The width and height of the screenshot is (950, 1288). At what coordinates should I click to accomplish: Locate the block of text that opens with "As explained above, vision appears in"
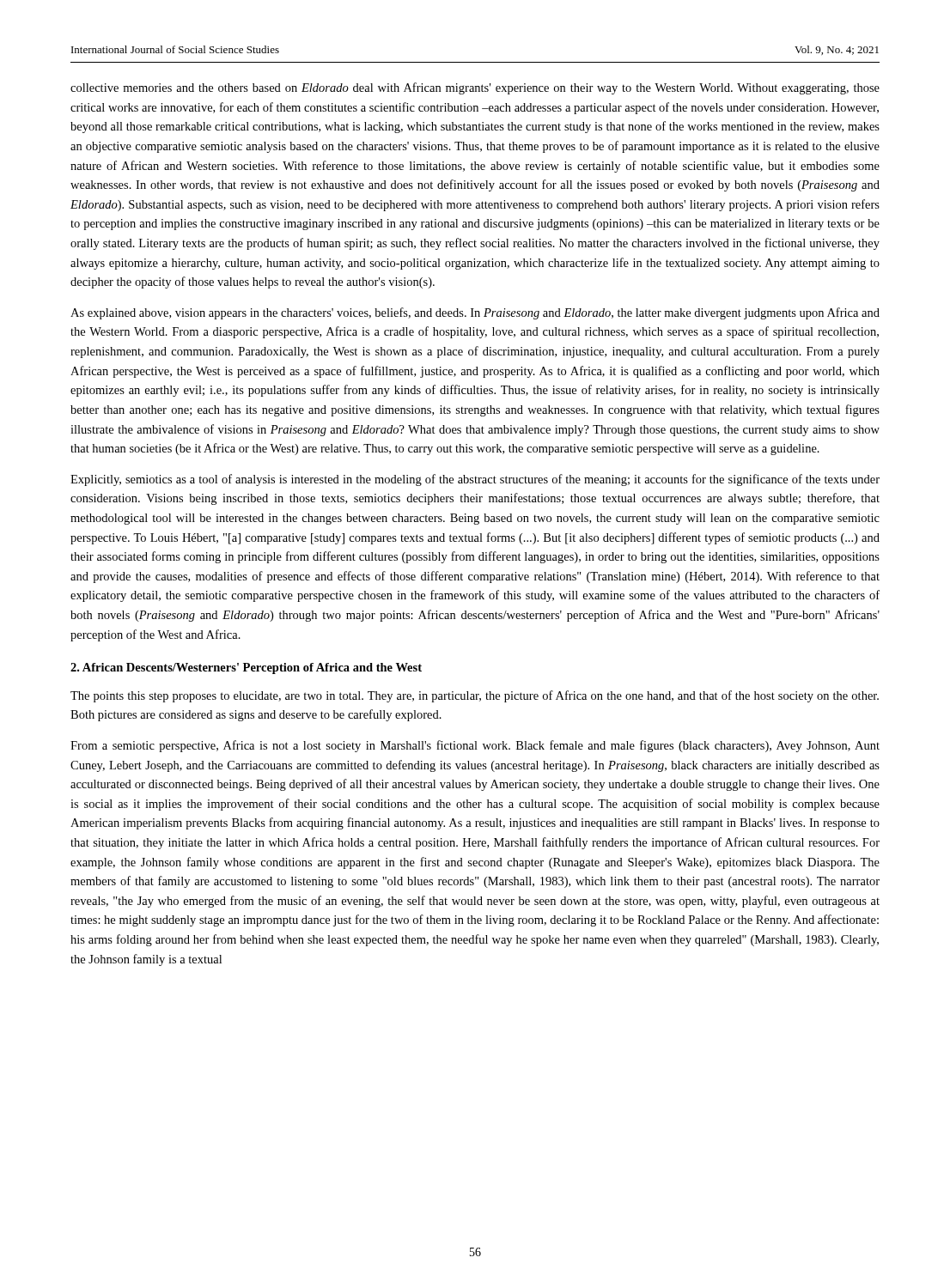click(x=475, y=380)
